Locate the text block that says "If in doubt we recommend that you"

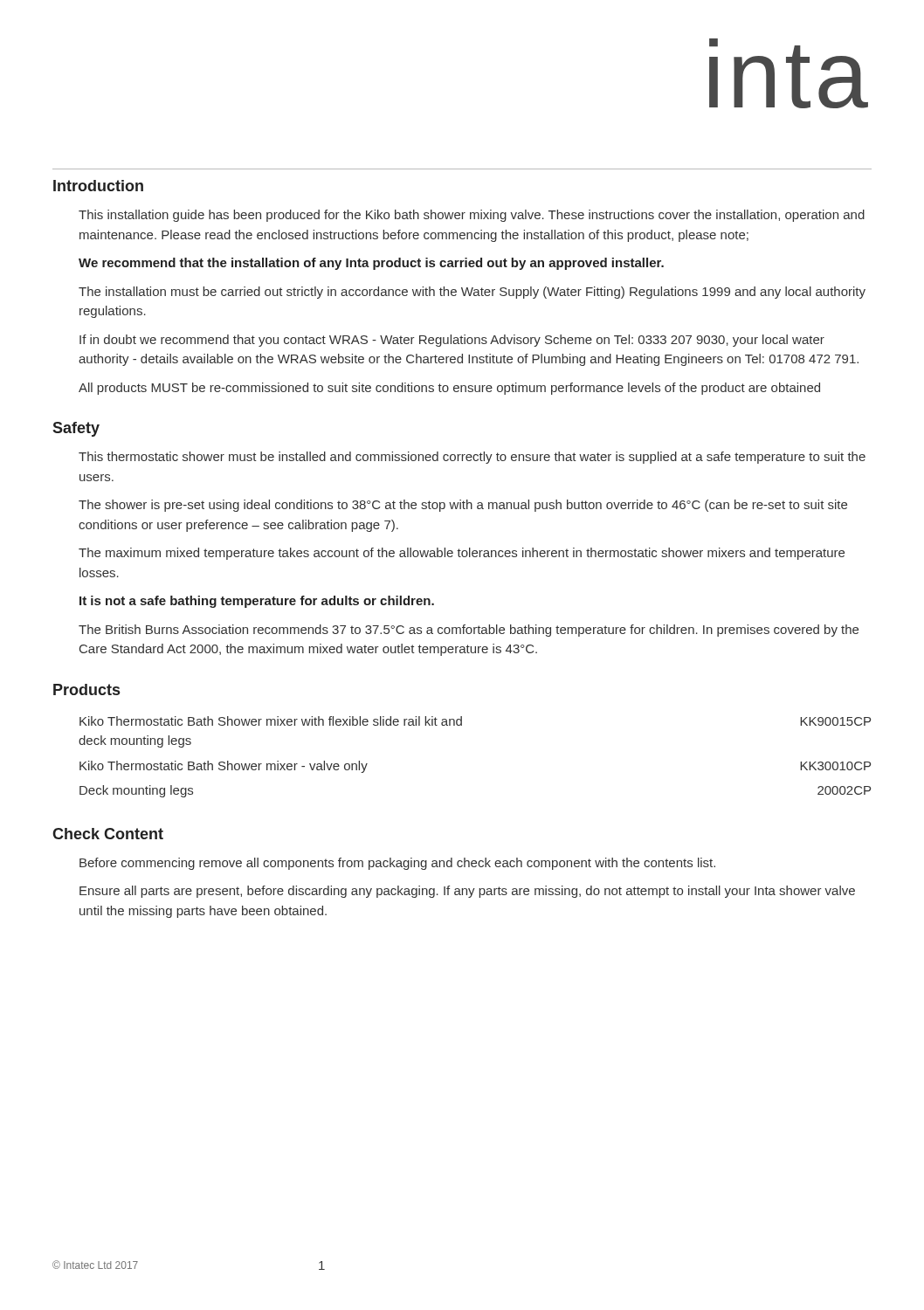point(469,349)
